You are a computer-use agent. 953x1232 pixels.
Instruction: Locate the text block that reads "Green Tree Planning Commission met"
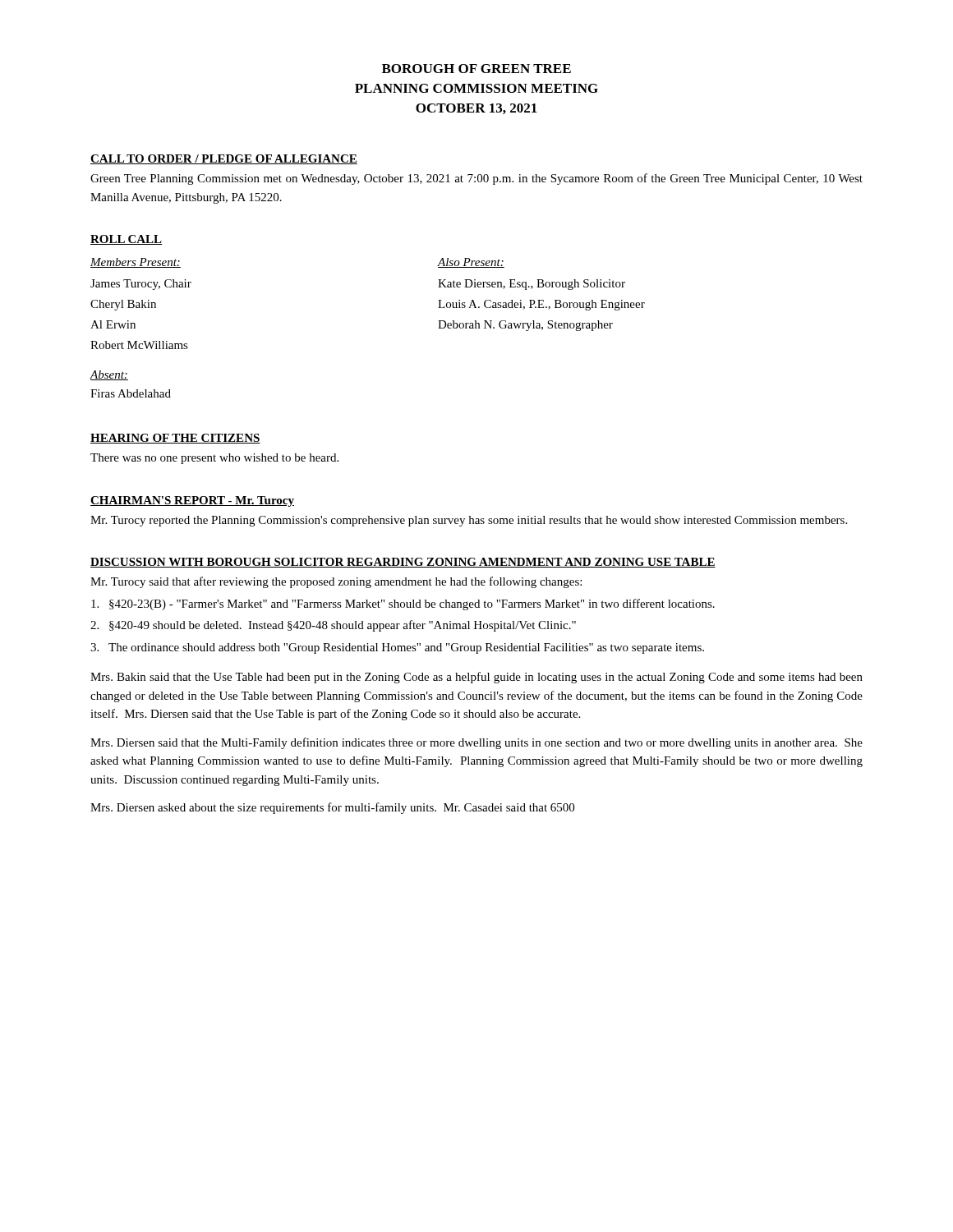476,188
